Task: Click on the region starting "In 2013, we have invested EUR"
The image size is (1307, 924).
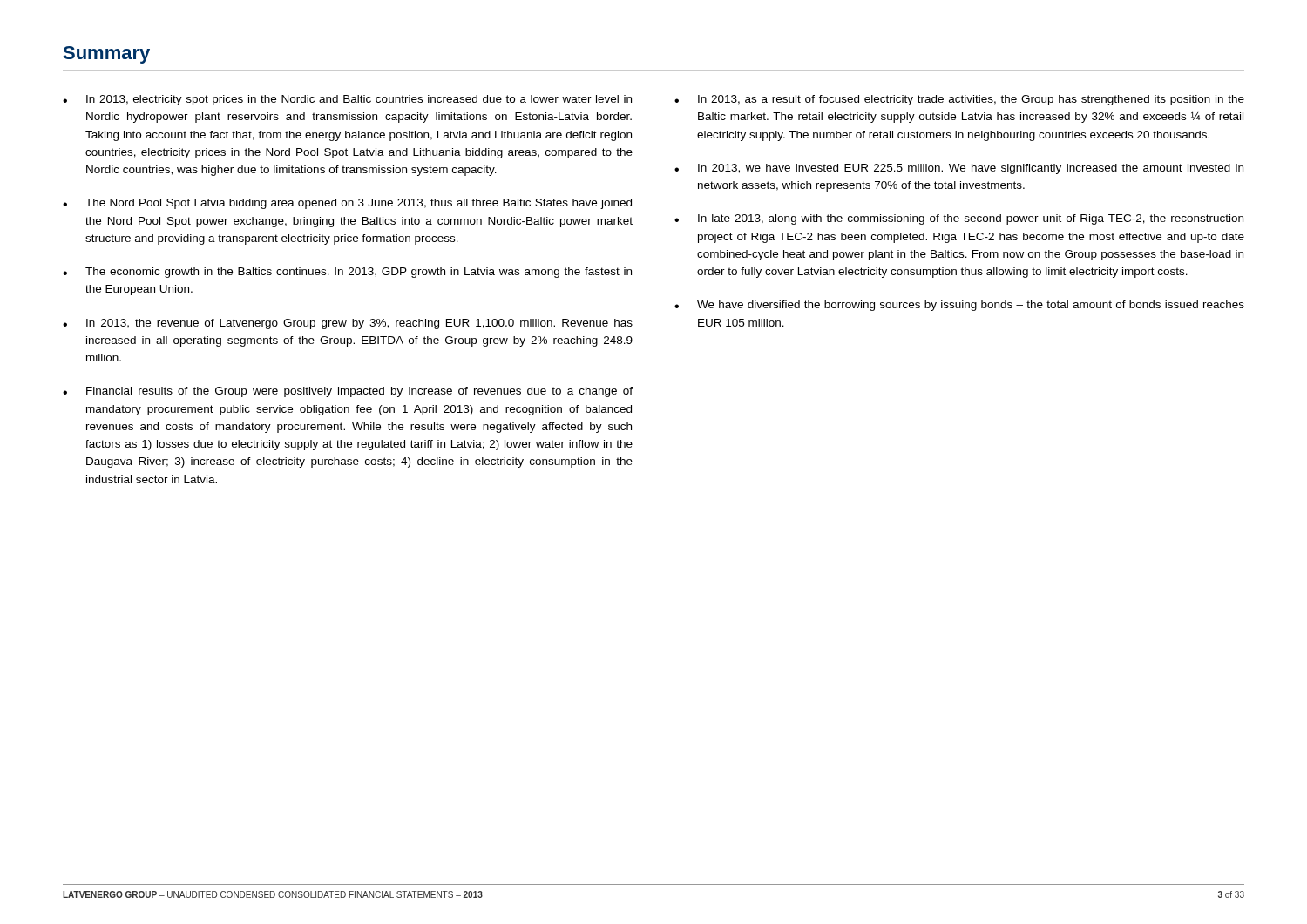Action: (971, 177)
